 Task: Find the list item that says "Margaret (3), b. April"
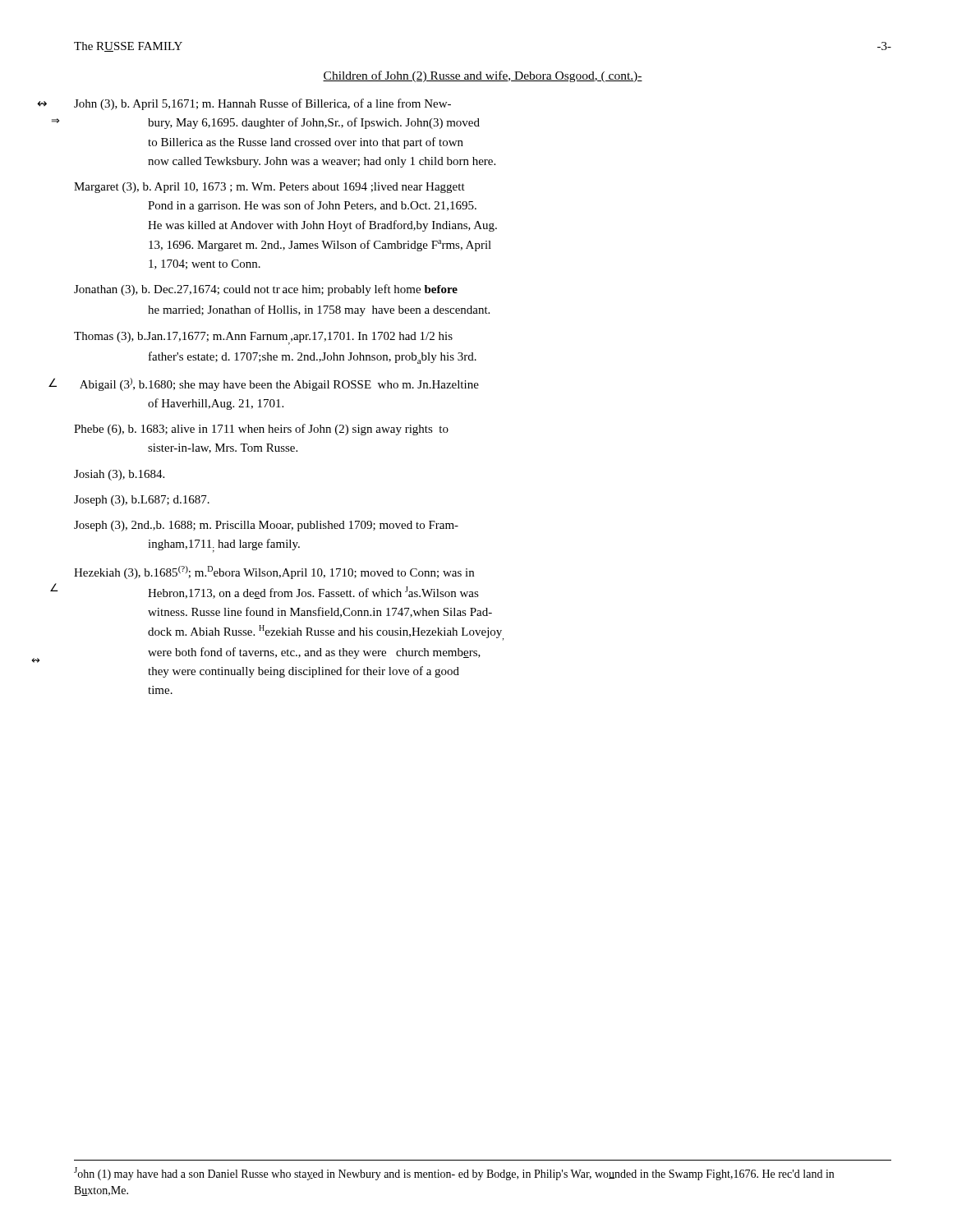[x=483, y=227]
